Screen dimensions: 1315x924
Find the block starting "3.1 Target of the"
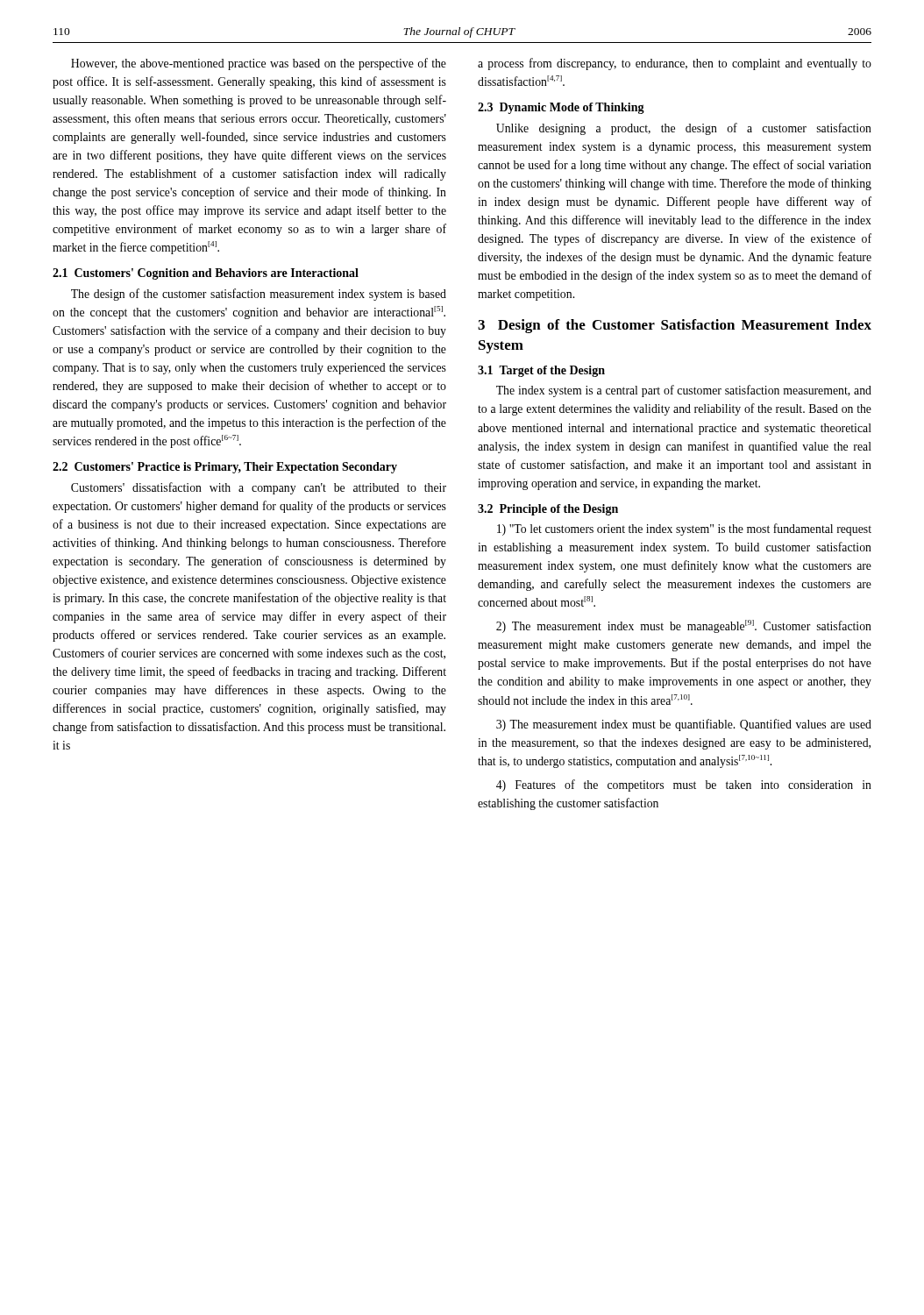pos(541,370)
